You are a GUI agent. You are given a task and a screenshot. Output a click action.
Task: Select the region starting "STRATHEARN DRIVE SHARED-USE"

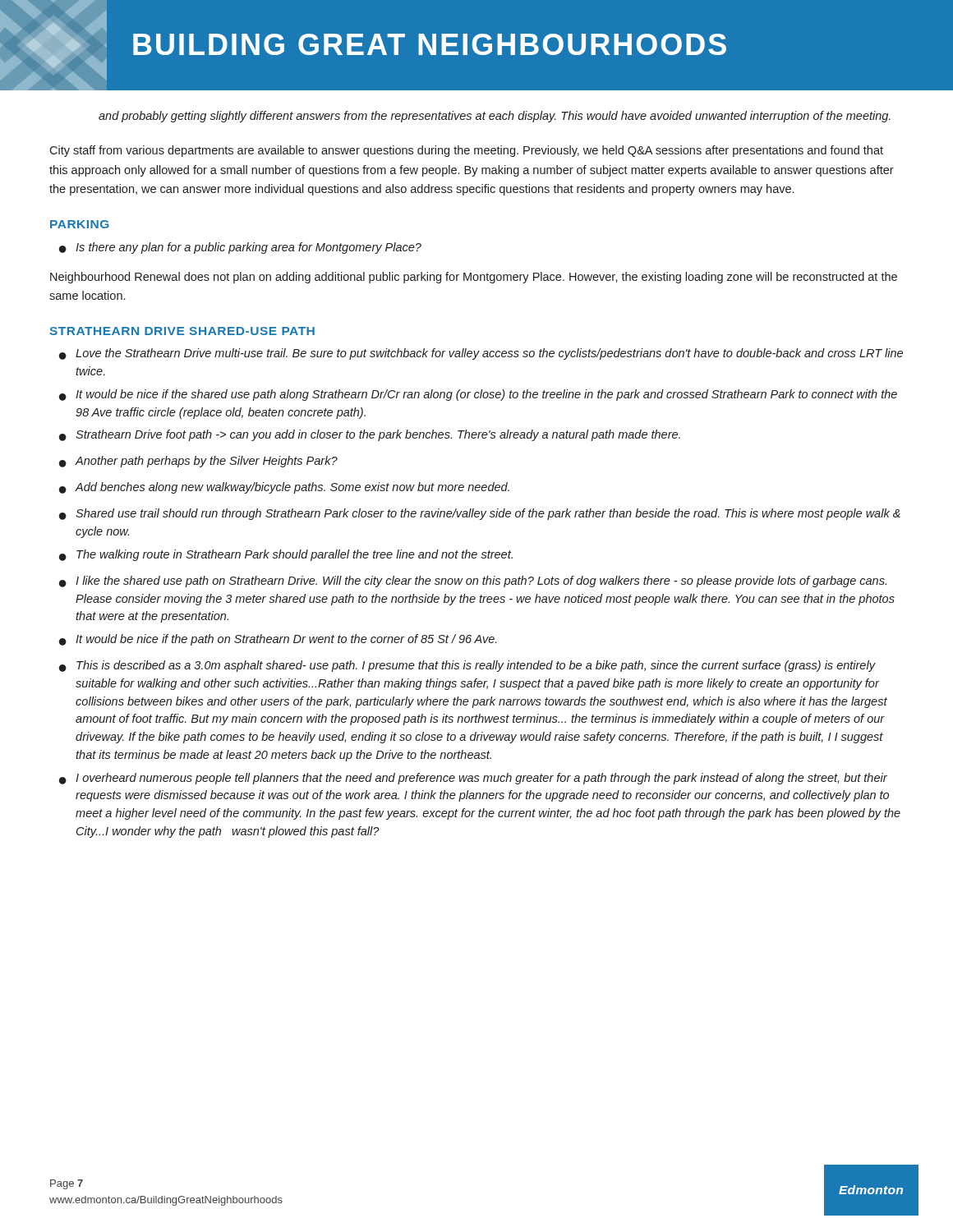pos(182,331)
